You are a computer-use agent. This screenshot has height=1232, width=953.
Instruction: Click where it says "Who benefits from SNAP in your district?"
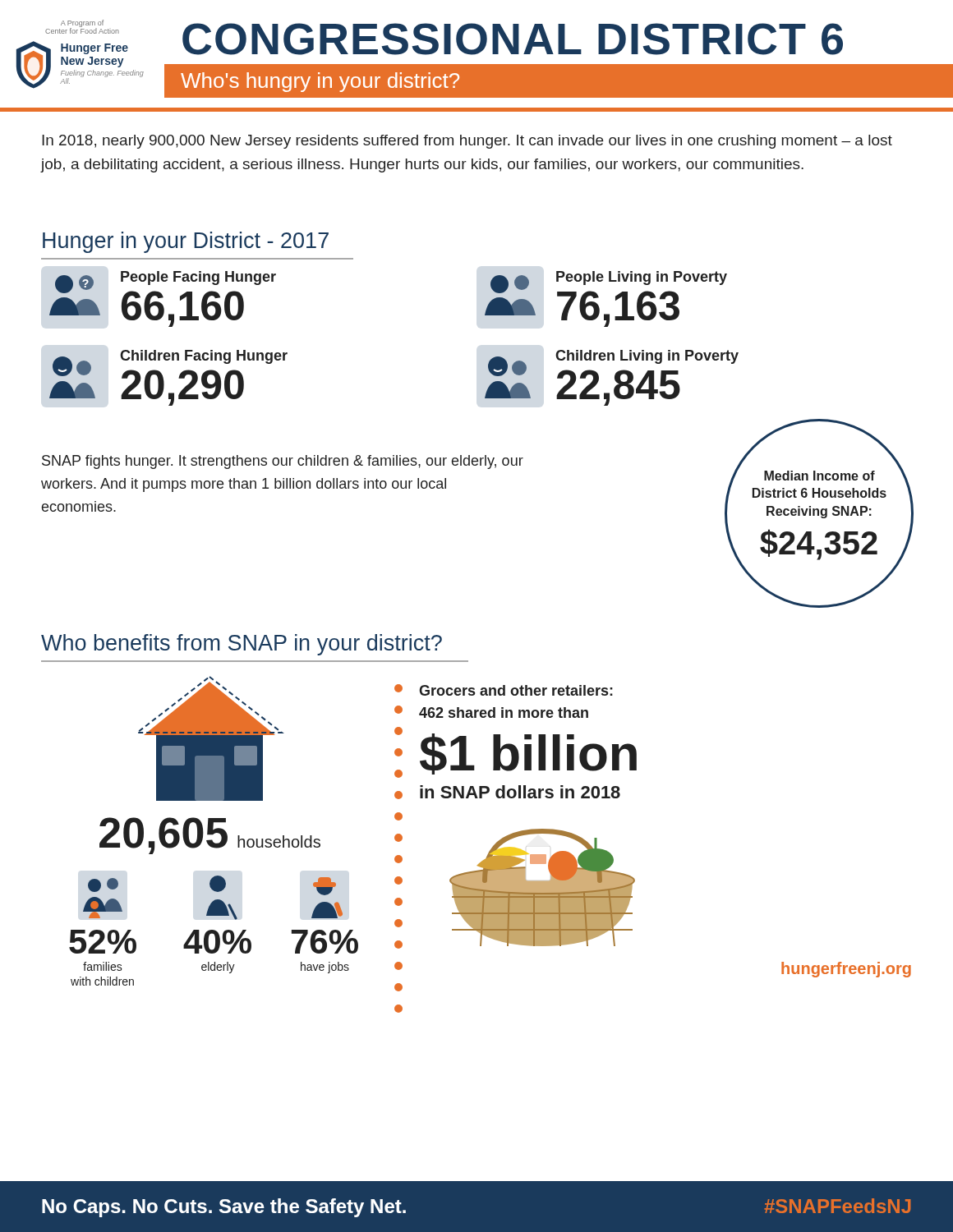242,643
